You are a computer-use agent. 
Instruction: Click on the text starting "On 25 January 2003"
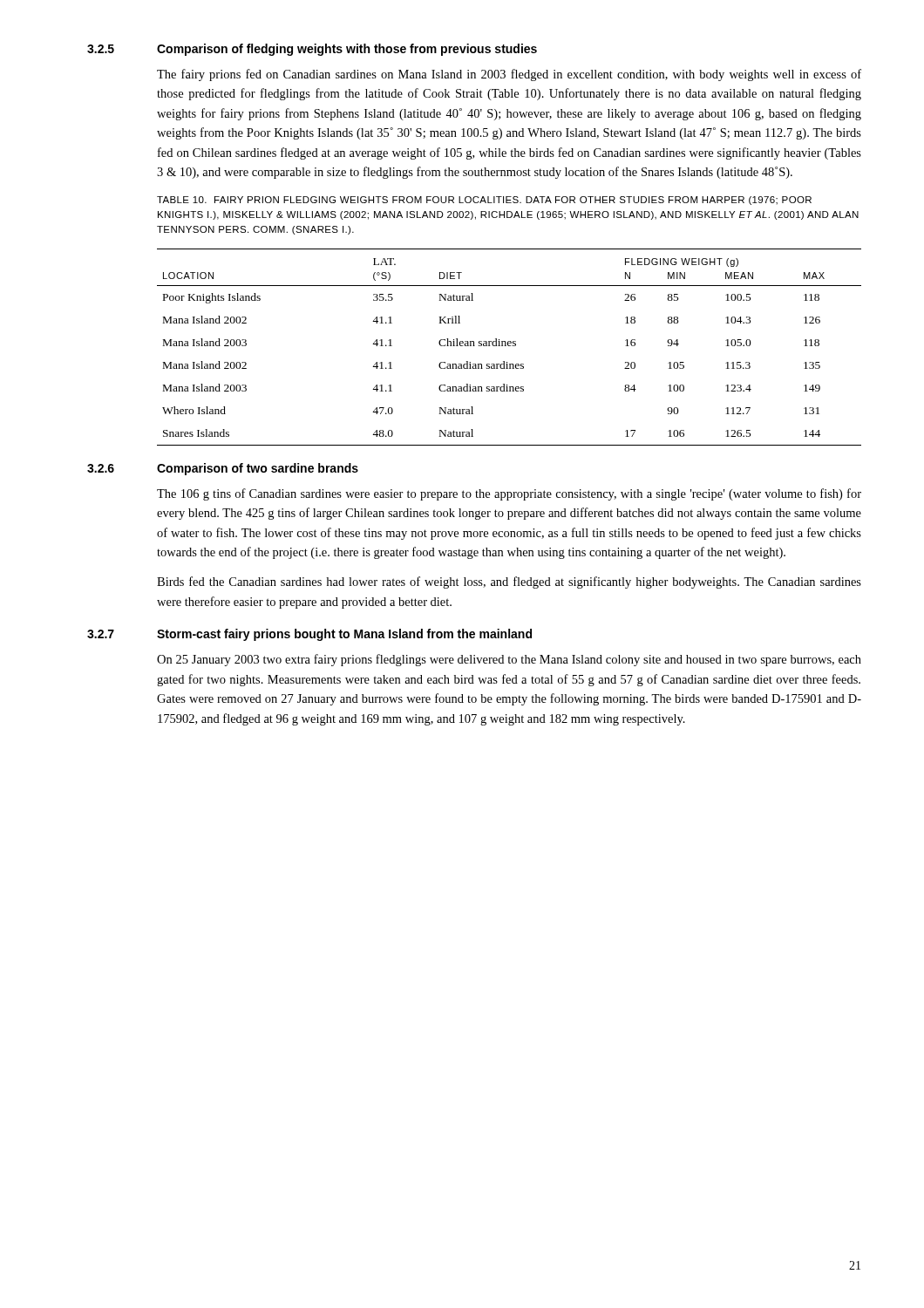509,689
